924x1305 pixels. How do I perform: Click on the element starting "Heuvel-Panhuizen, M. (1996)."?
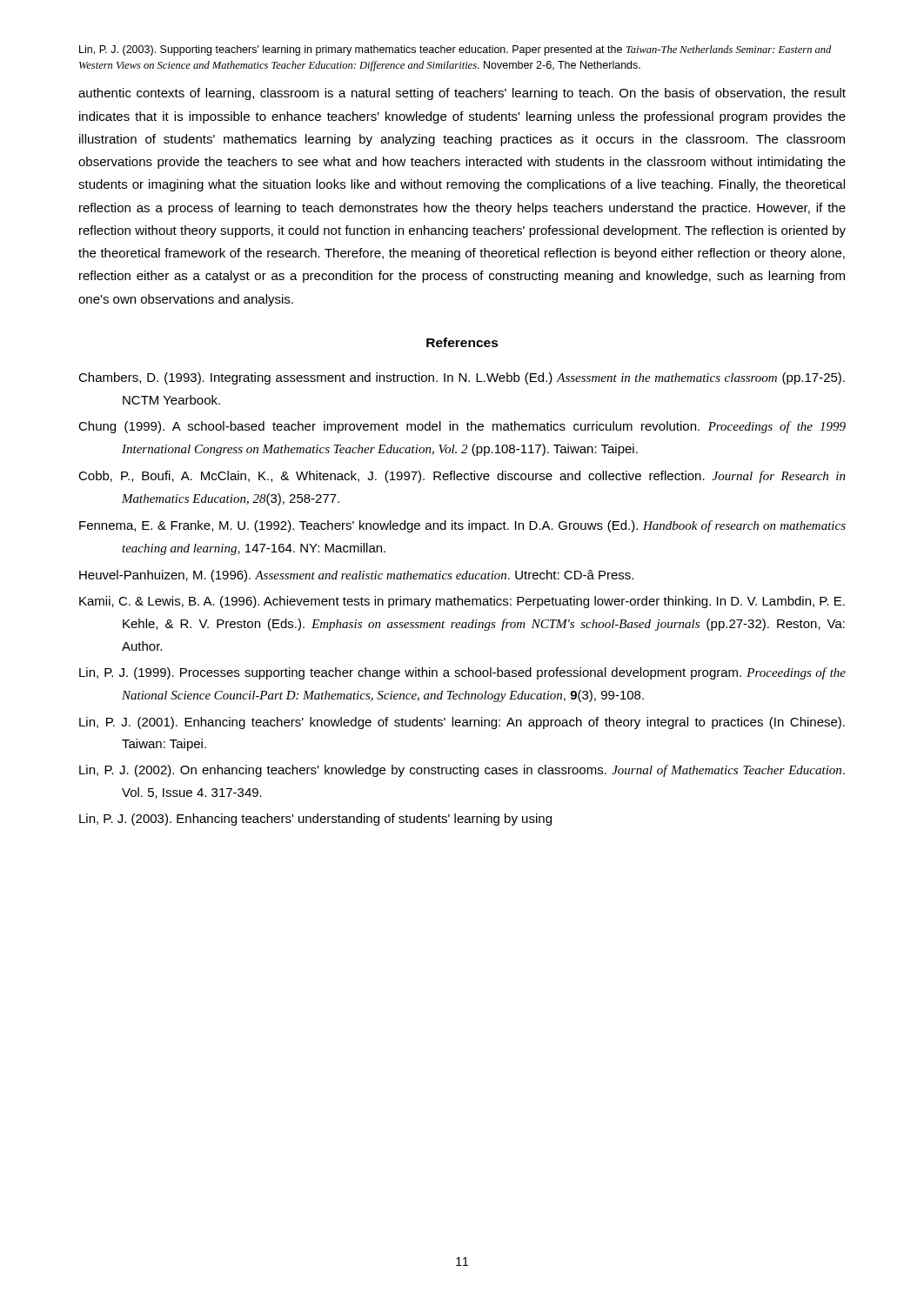point(357,574)
